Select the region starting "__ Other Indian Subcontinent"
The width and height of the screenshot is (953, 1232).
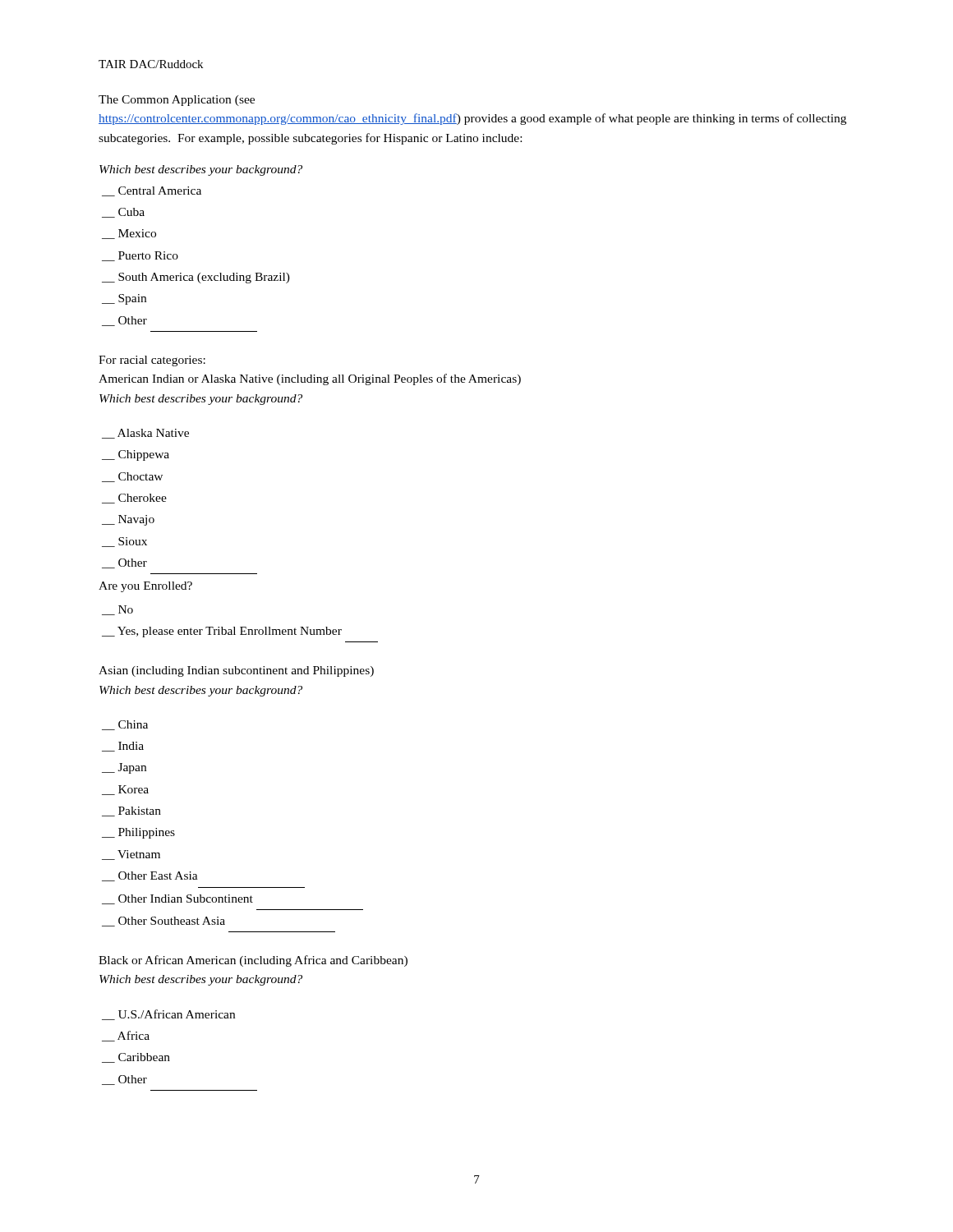tap(232, 899)
